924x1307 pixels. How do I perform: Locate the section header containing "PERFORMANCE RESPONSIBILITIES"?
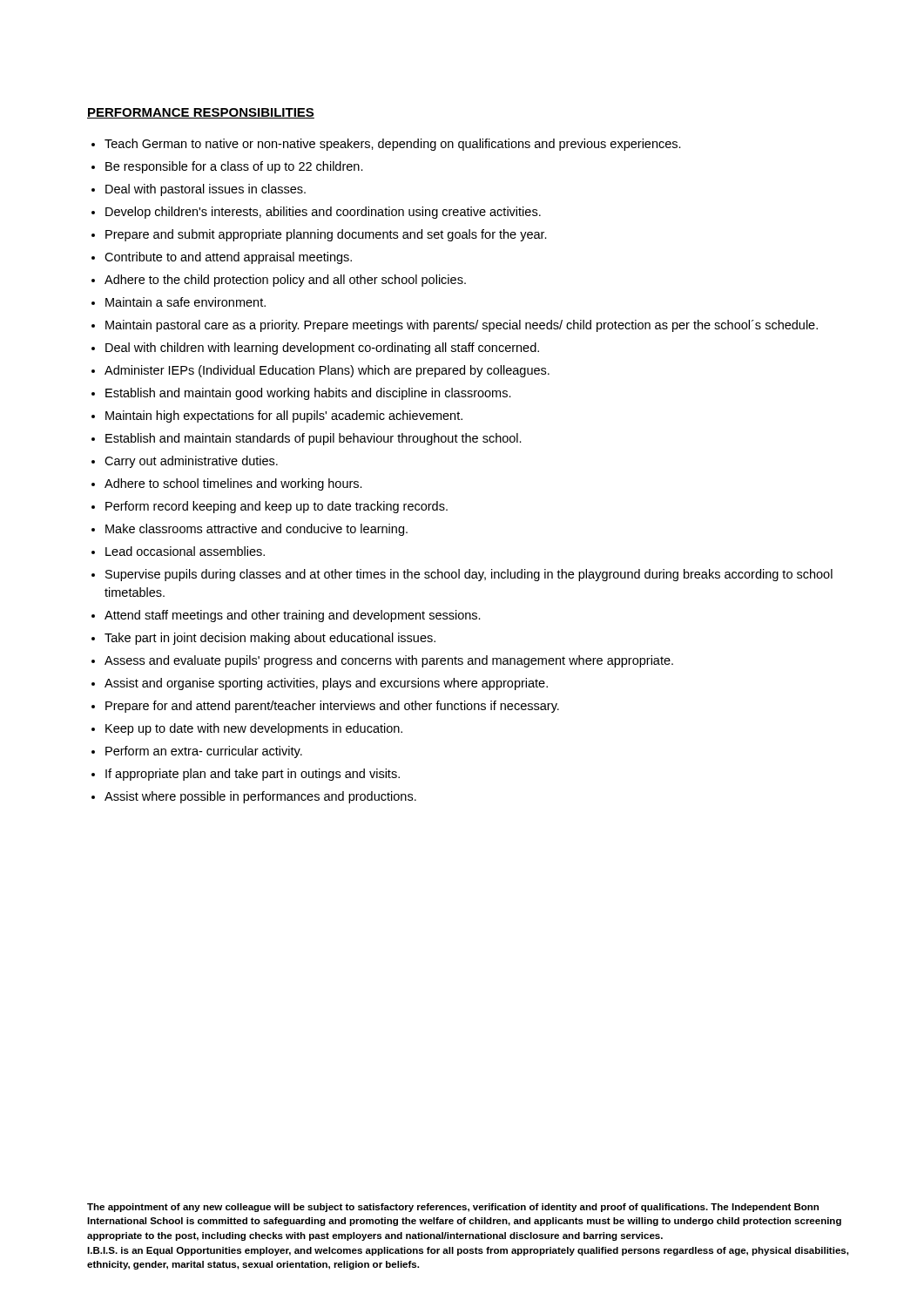pos(201,112)
